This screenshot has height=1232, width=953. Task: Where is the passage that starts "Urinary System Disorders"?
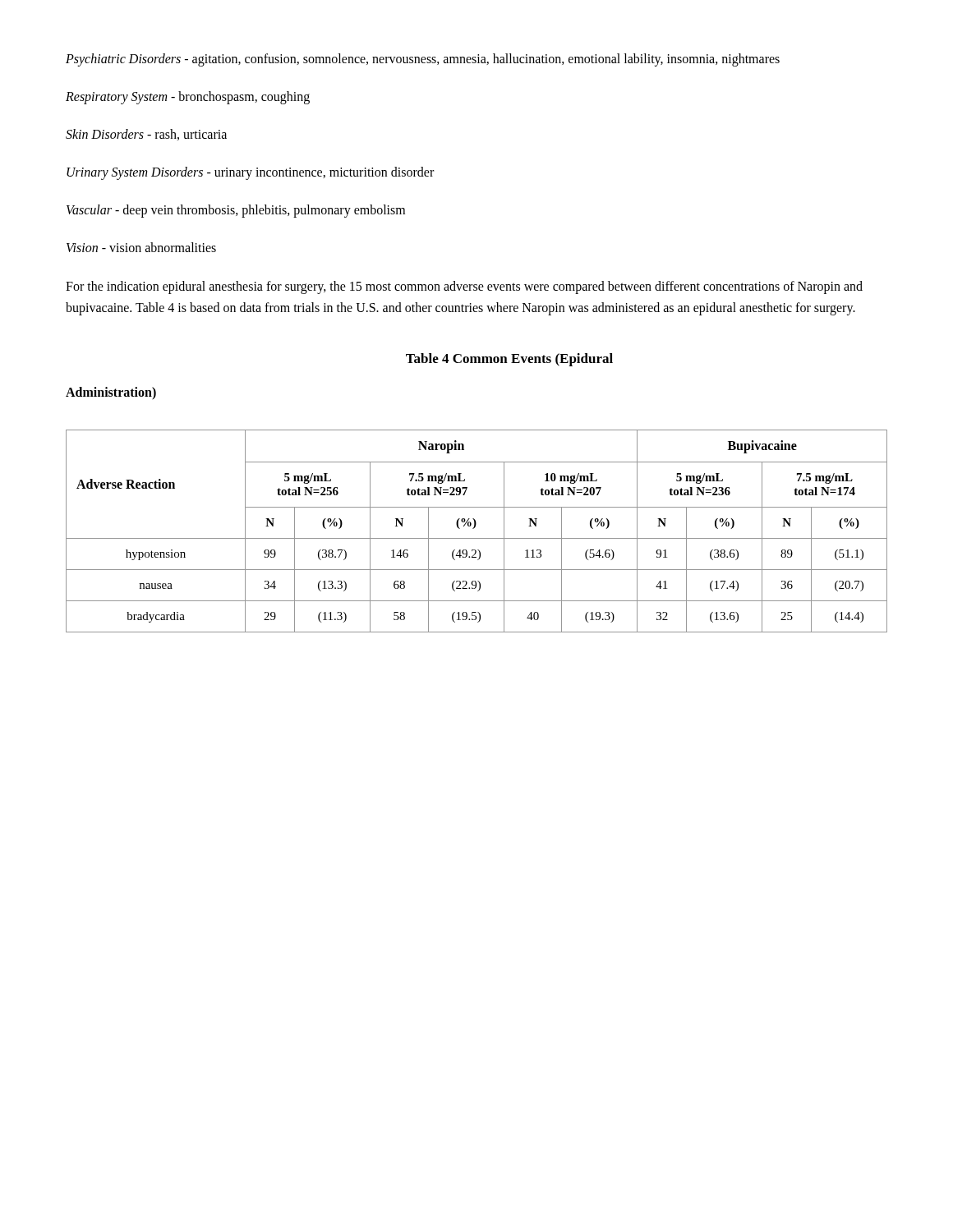point(250,172)
